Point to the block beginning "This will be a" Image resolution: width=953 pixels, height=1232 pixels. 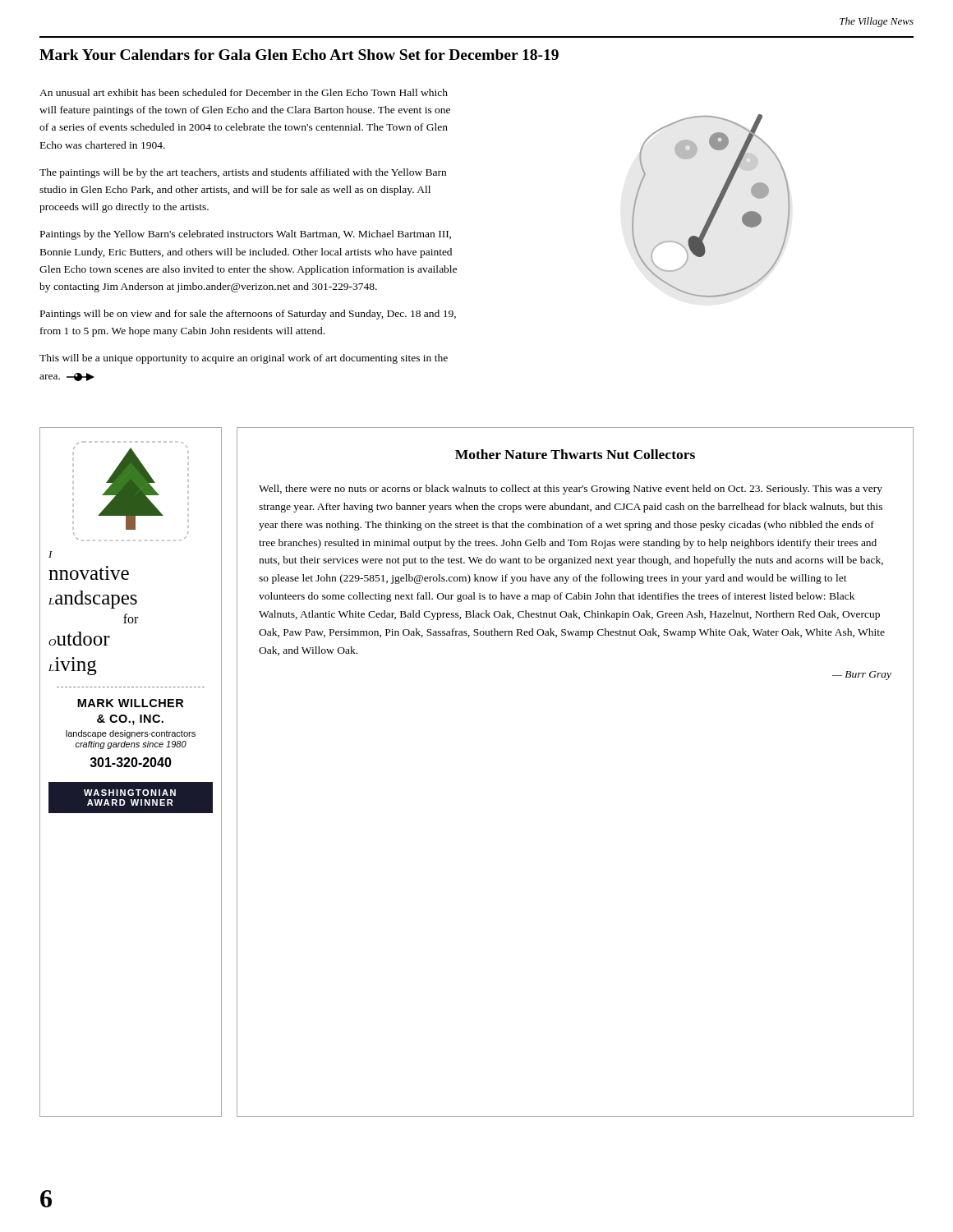pyautogui.click(x=244, y=369)
